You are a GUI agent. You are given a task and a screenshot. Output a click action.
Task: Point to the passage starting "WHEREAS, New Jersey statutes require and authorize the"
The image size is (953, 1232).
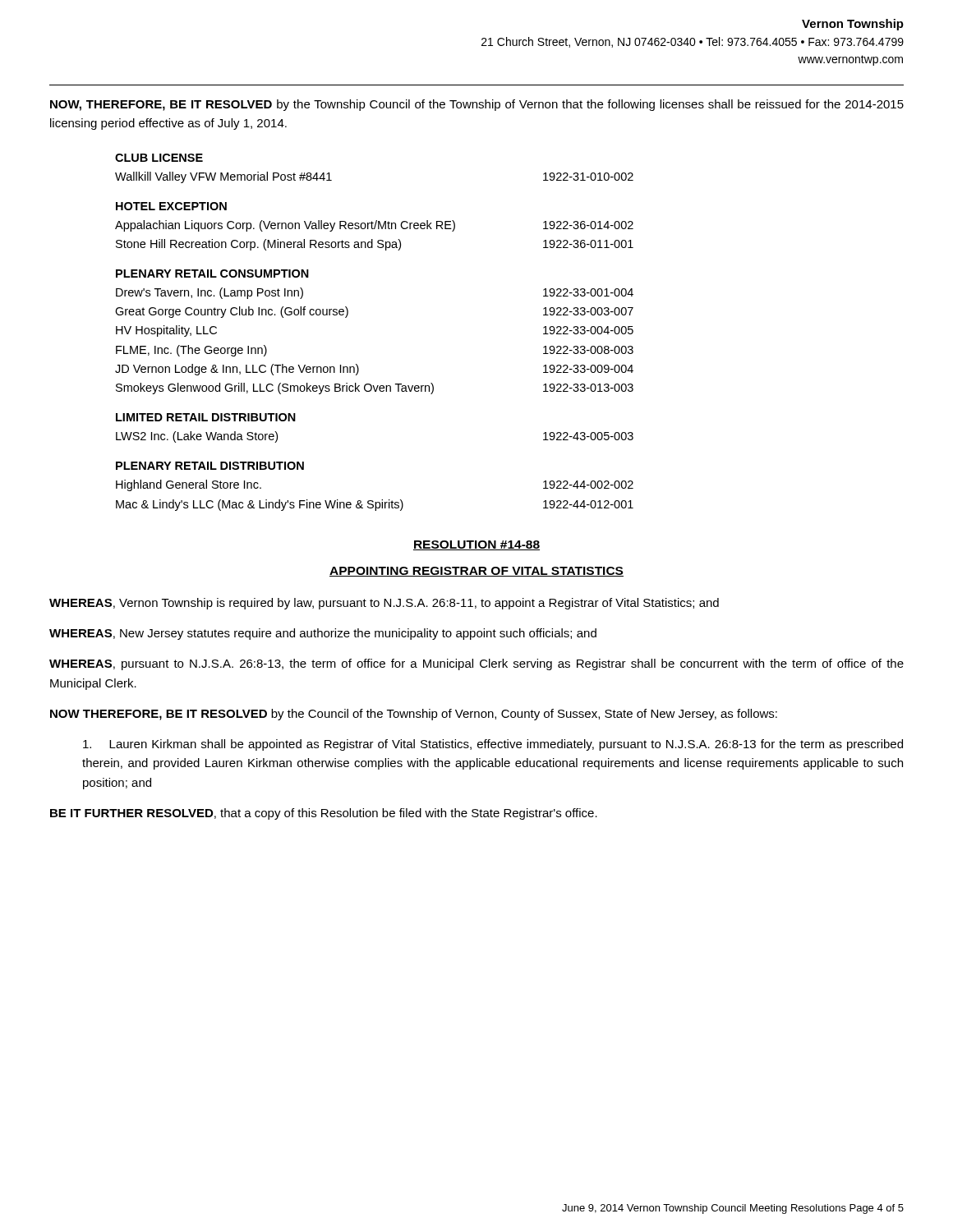(323, 633)
